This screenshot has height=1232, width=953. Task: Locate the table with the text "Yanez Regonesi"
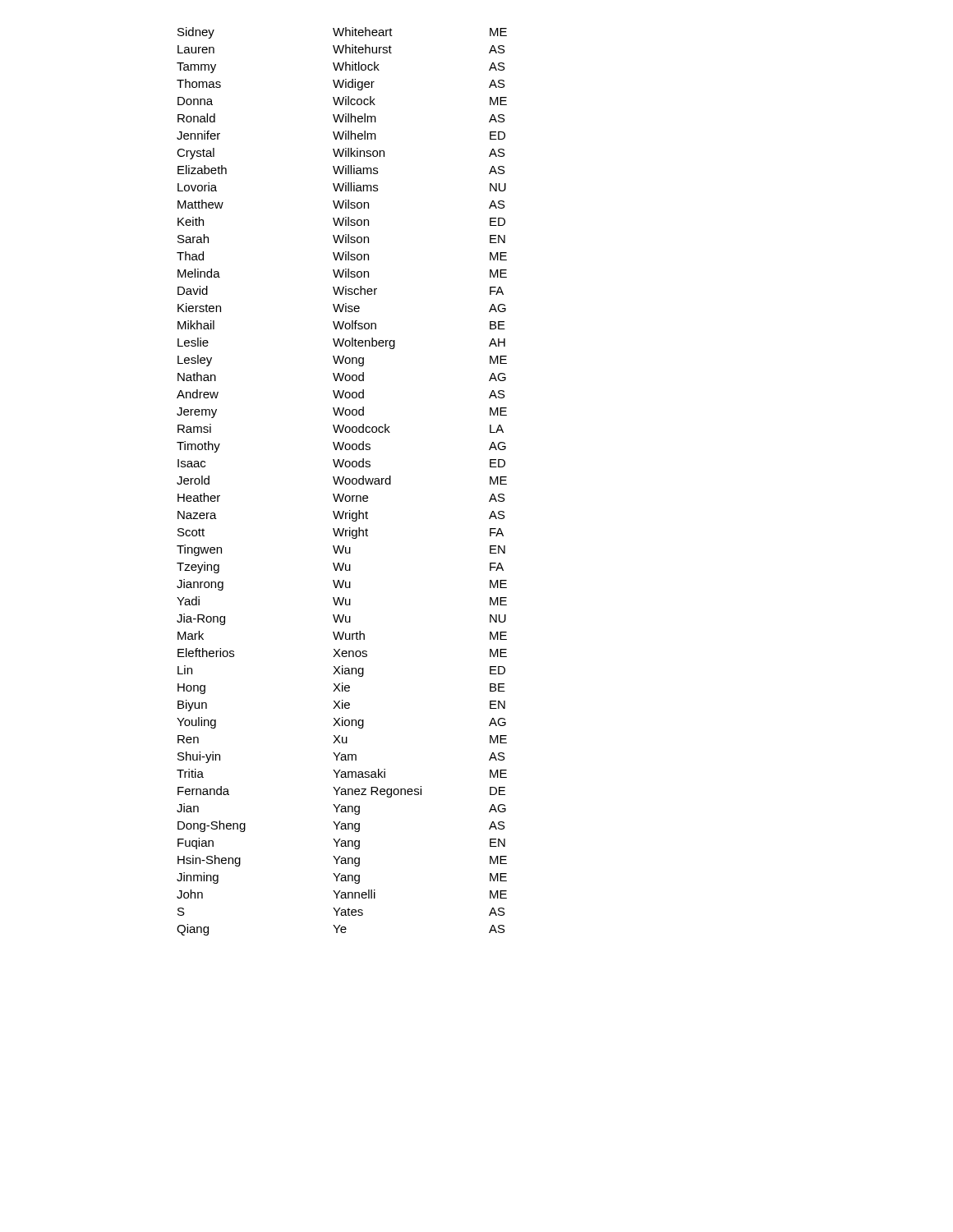[366, 480]
